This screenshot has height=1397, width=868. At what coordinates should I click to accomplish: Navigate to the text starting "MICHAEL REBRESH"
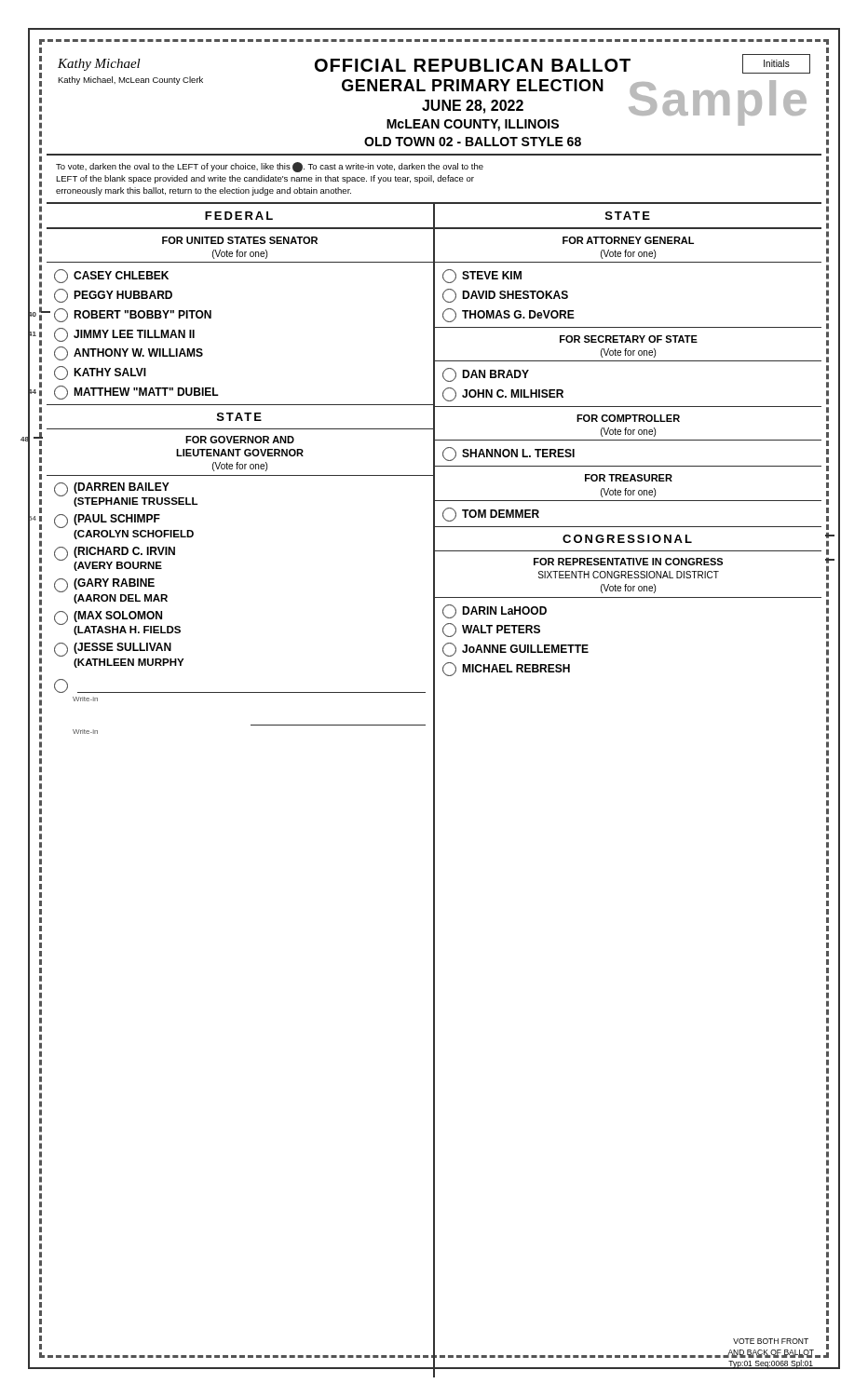[506, 669]
